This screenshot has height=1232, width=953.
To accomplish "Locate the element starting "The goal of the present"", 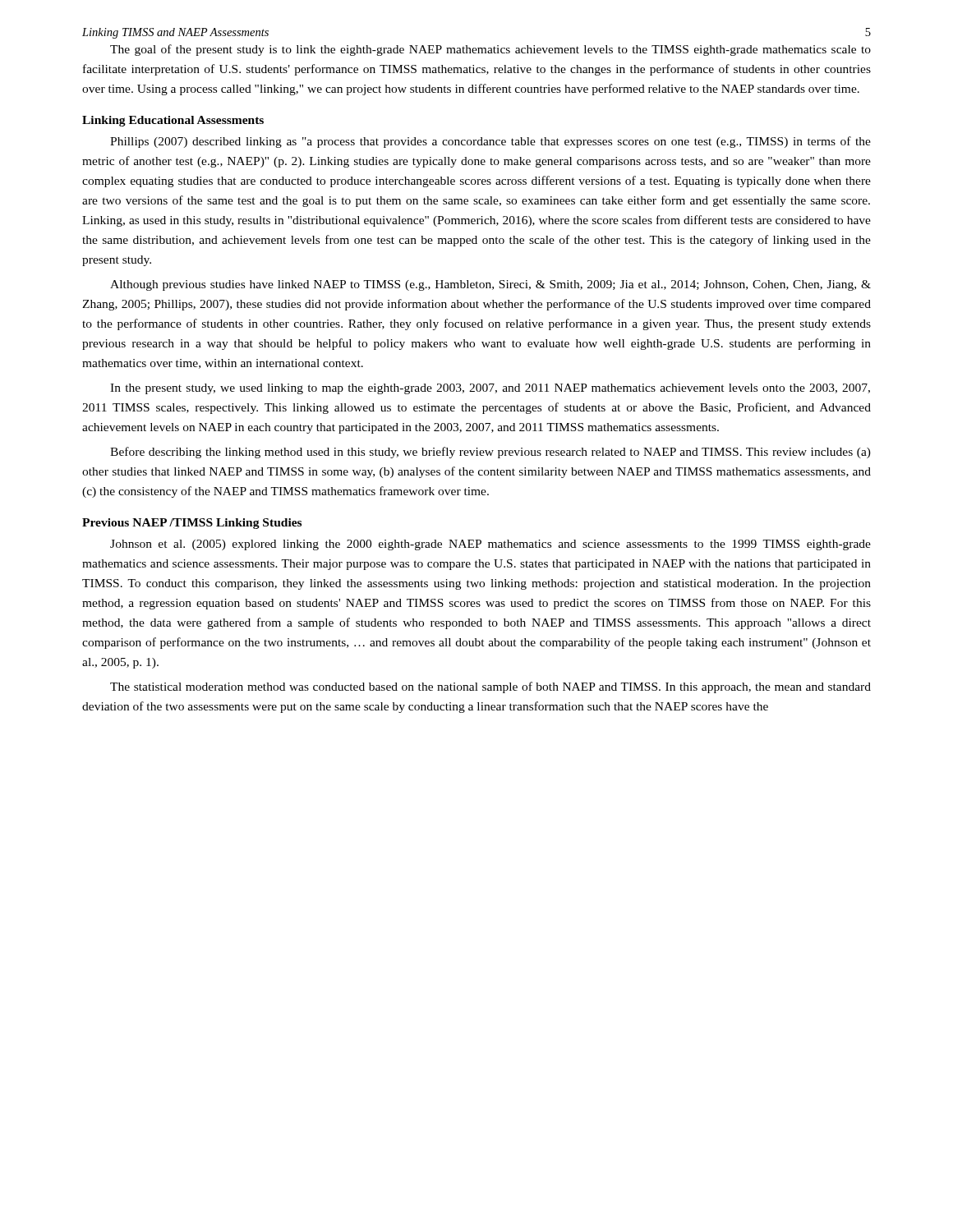I will (476, 69).
